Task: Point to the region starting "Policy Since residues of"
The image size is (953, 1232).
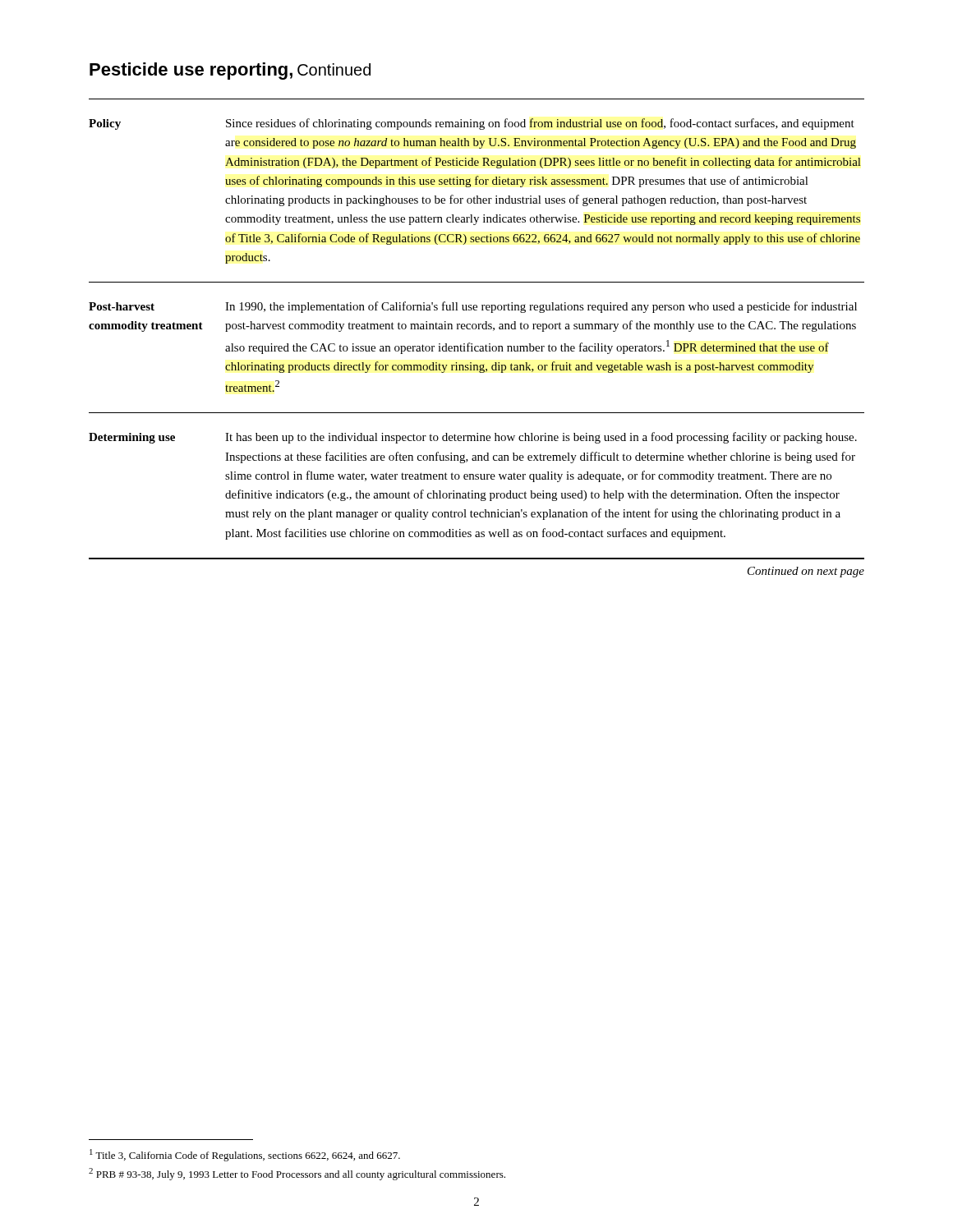Action: (x=476, y=191)
